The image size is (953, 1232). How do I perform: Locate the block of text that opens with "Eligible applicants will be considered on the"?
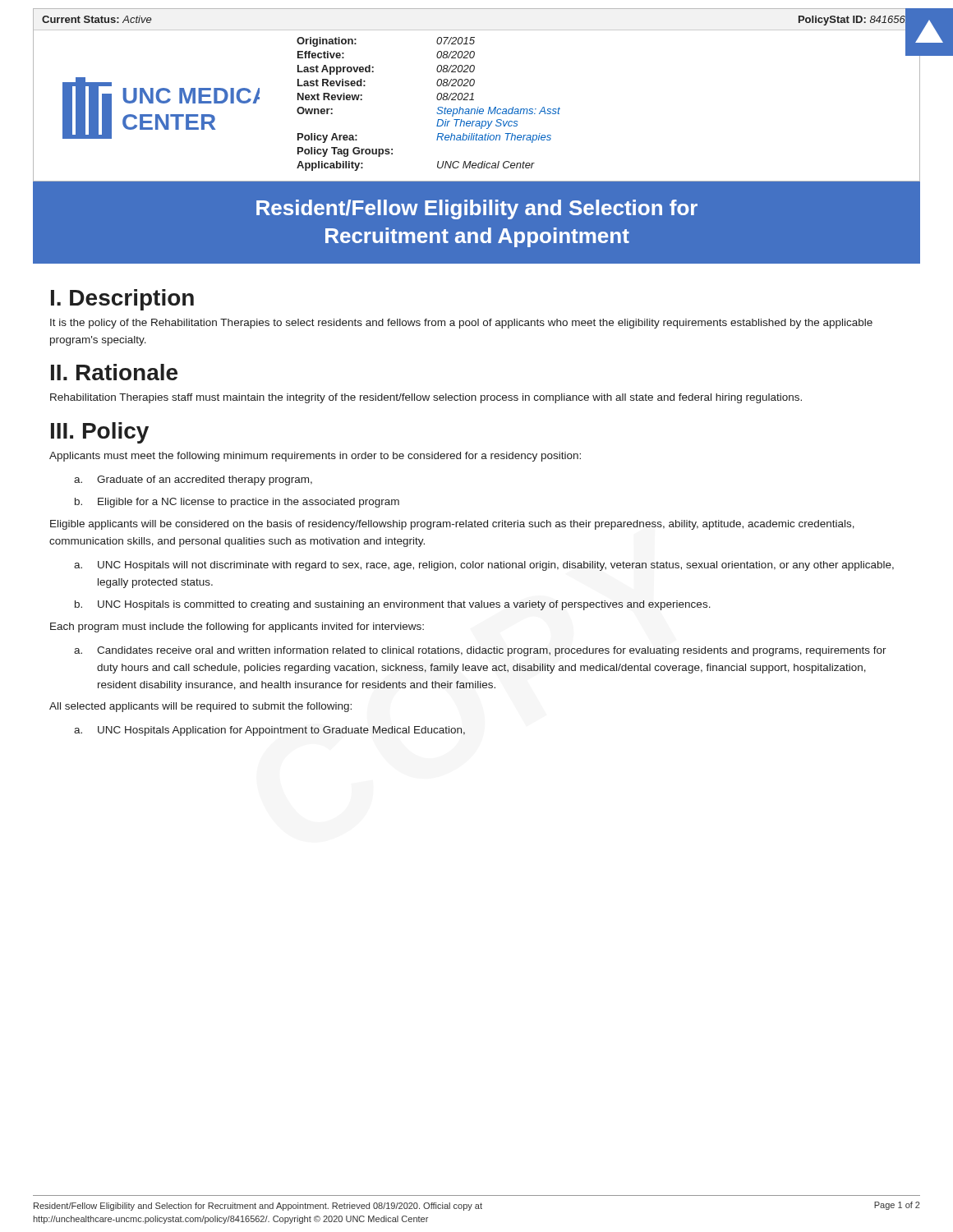(476, 533)
